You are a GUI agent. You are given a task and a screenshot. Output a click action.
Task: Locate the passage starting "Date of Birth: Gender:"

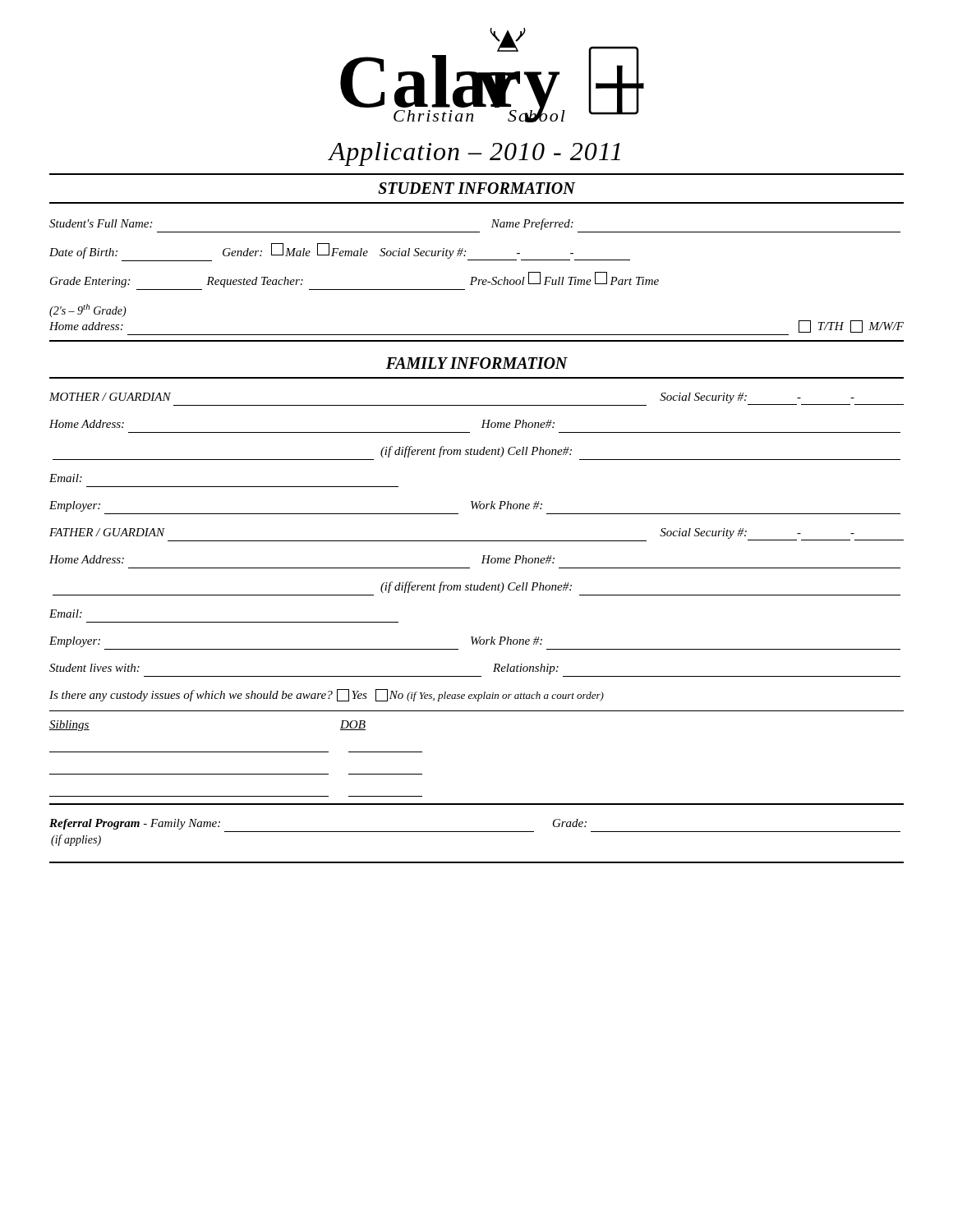click(x=340, y=253)
